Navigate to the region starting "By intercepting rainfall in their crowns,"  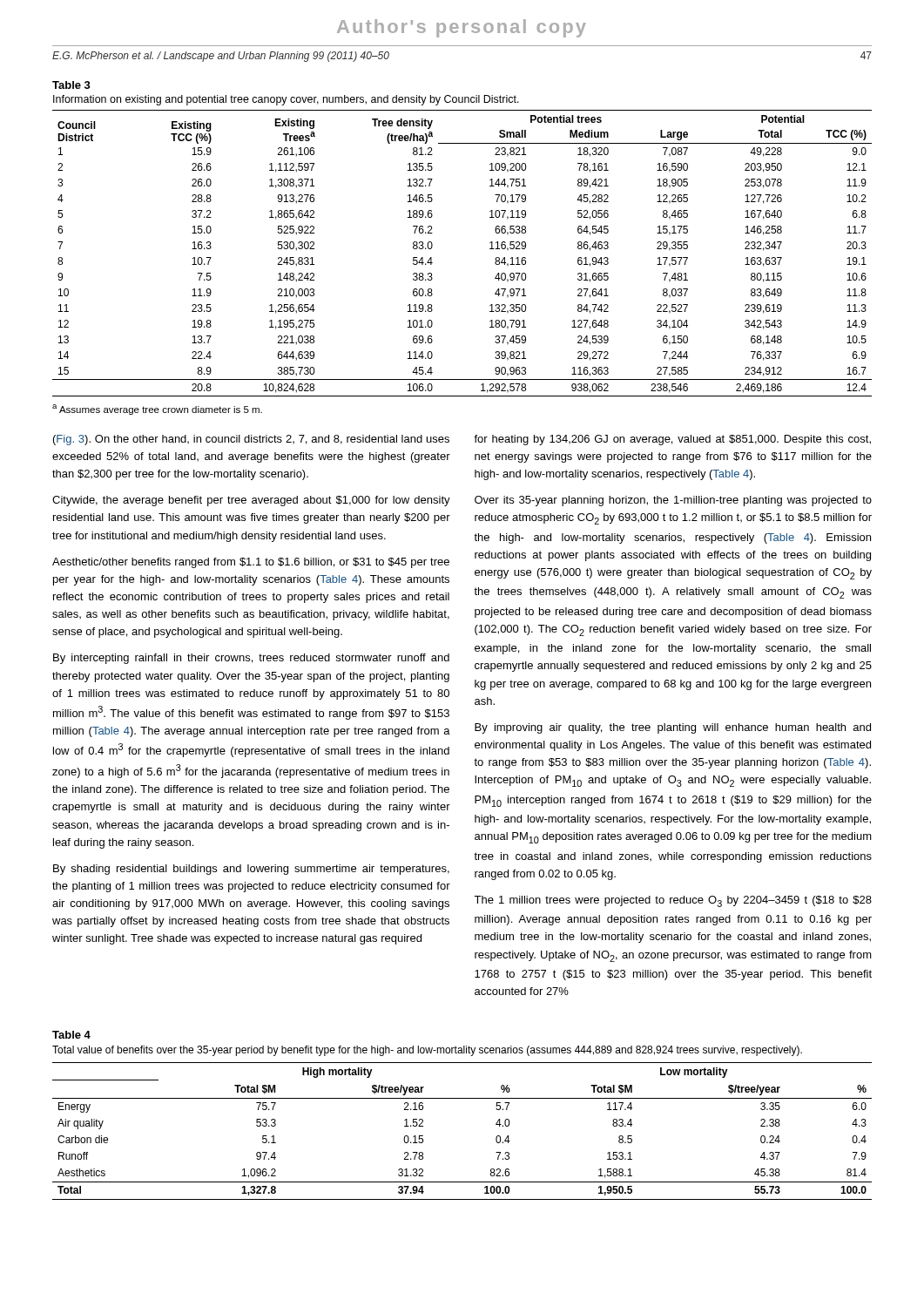[x=251, y=750]
